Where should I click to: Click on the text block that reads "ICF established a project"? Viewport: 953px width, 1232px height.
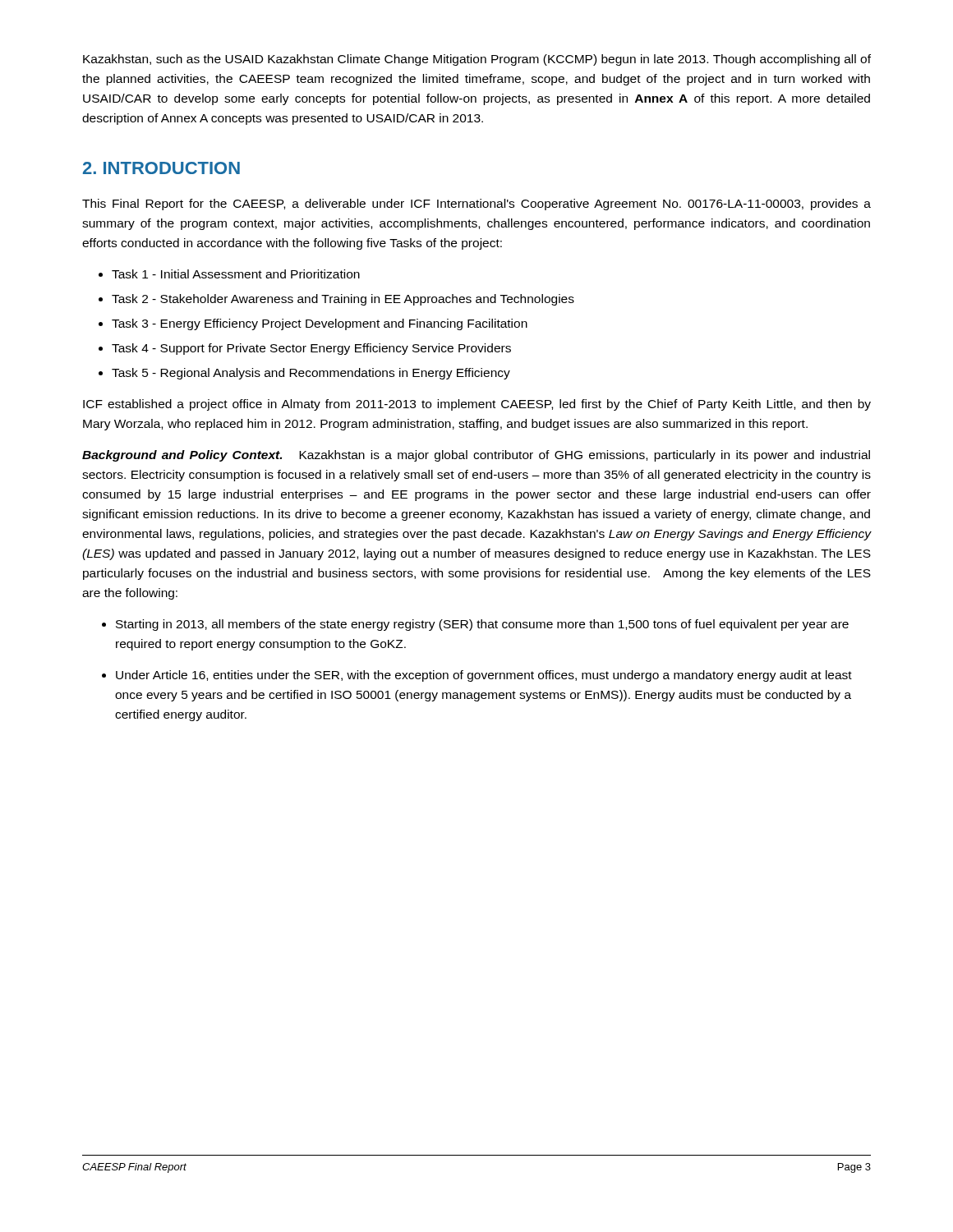pos(476,414)
